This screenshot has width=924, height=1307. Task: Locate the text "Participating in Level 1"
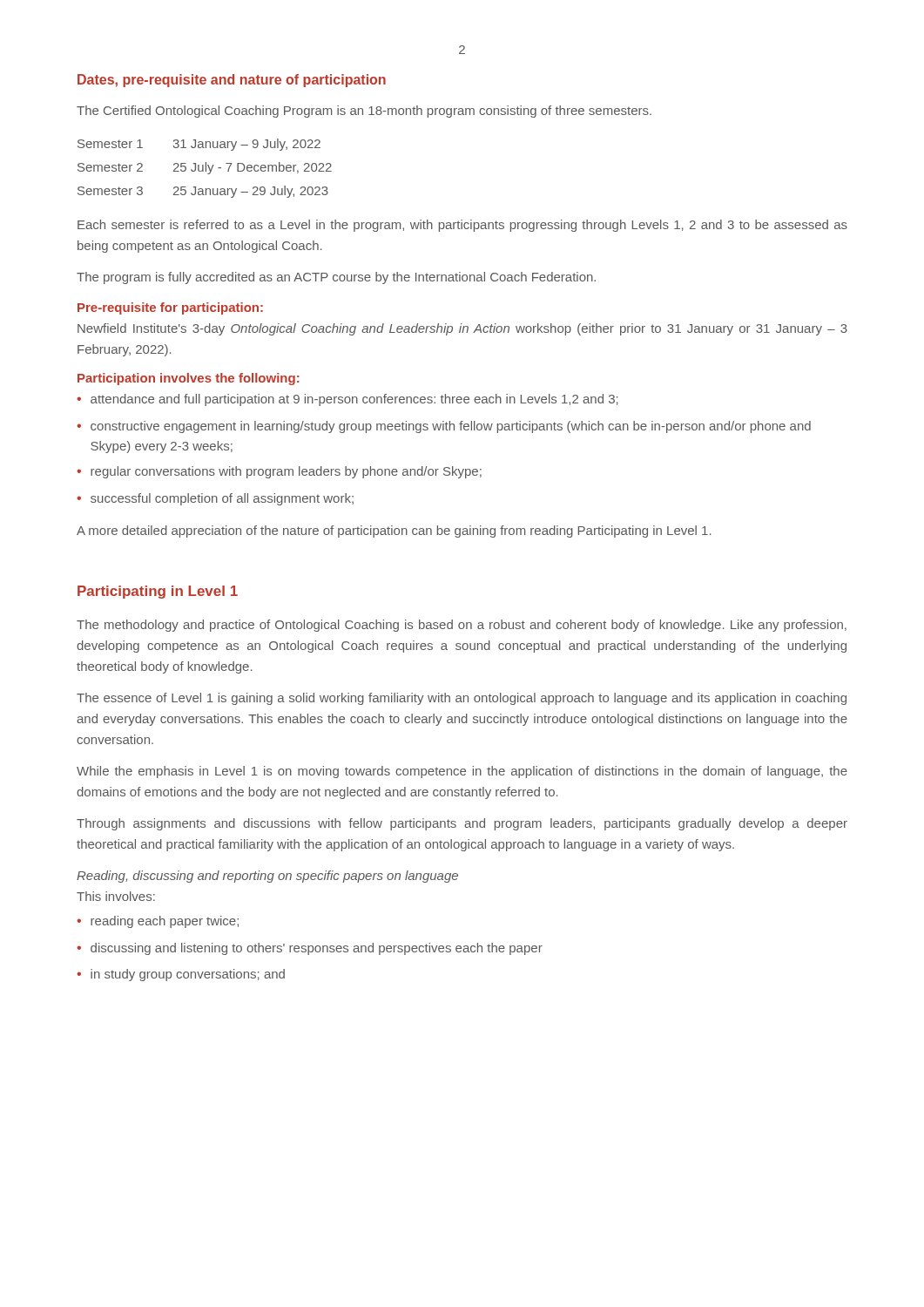click(x=157, y=591)
